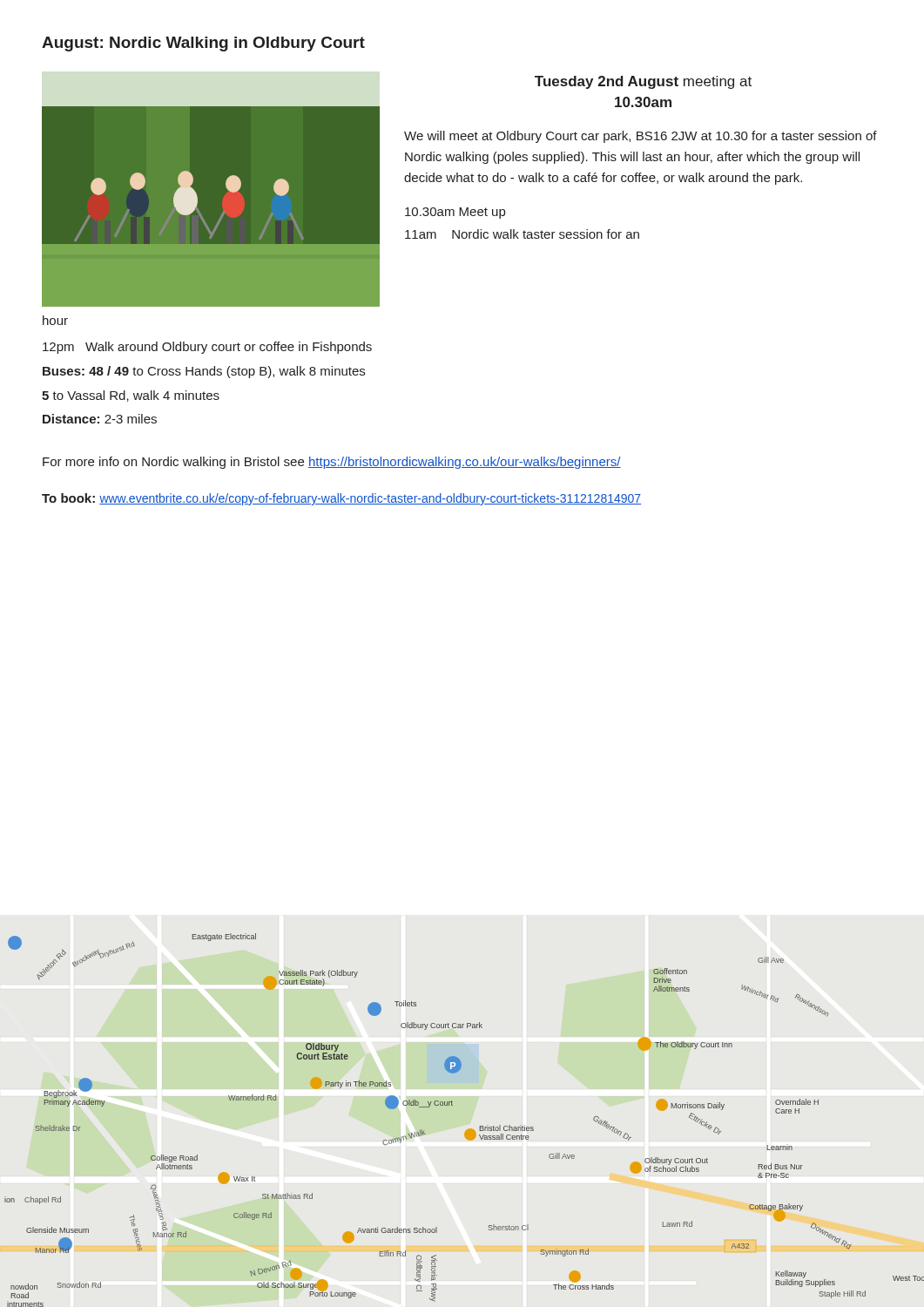Screen dimensions: 1307x924
Task: Find the element starting "For more info on Nordic walking in"
Action: (x=331, y=461)
